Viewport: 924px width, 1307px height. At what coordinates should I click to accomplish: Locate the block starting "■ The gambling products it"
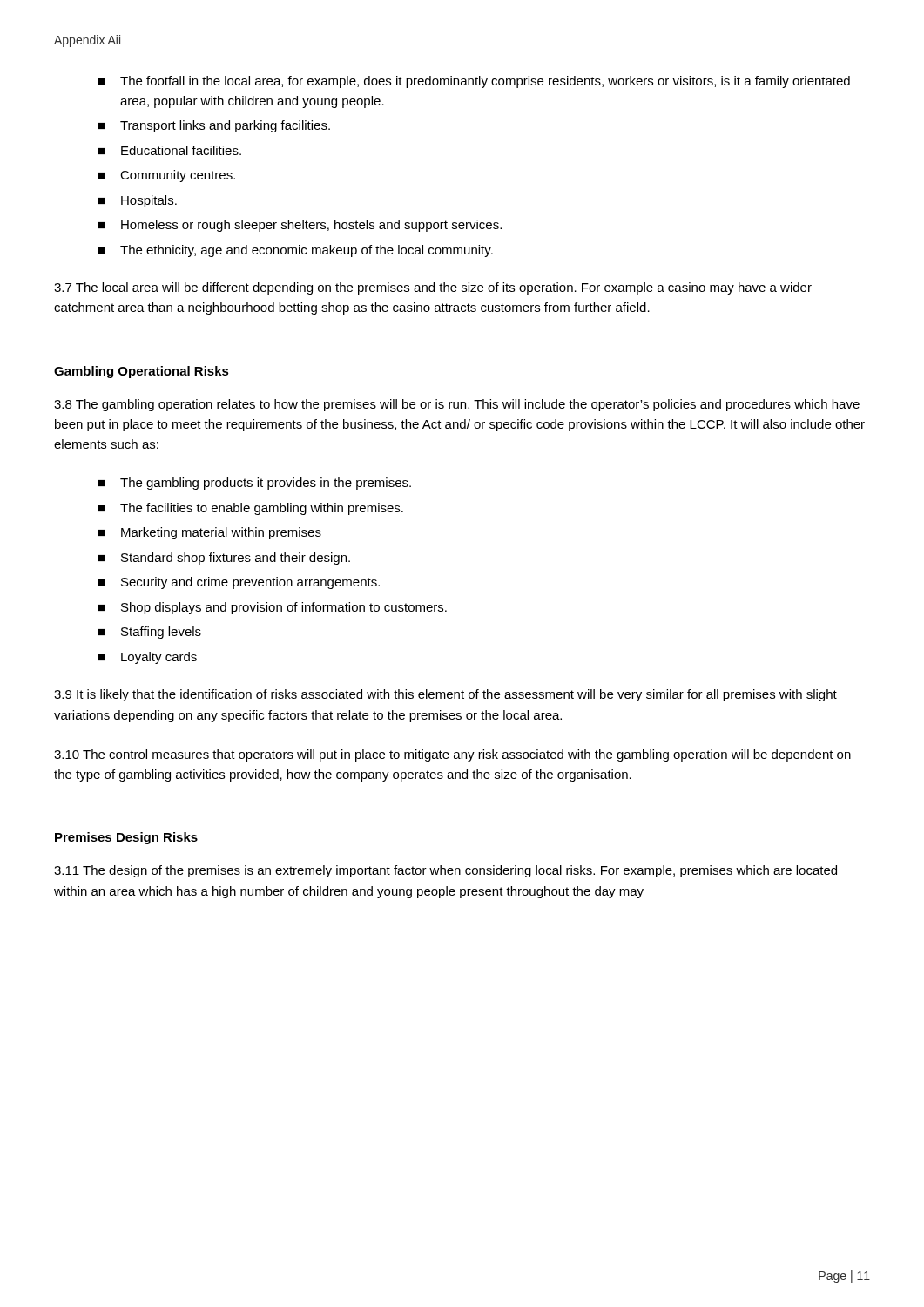click(x=255, y=484)
